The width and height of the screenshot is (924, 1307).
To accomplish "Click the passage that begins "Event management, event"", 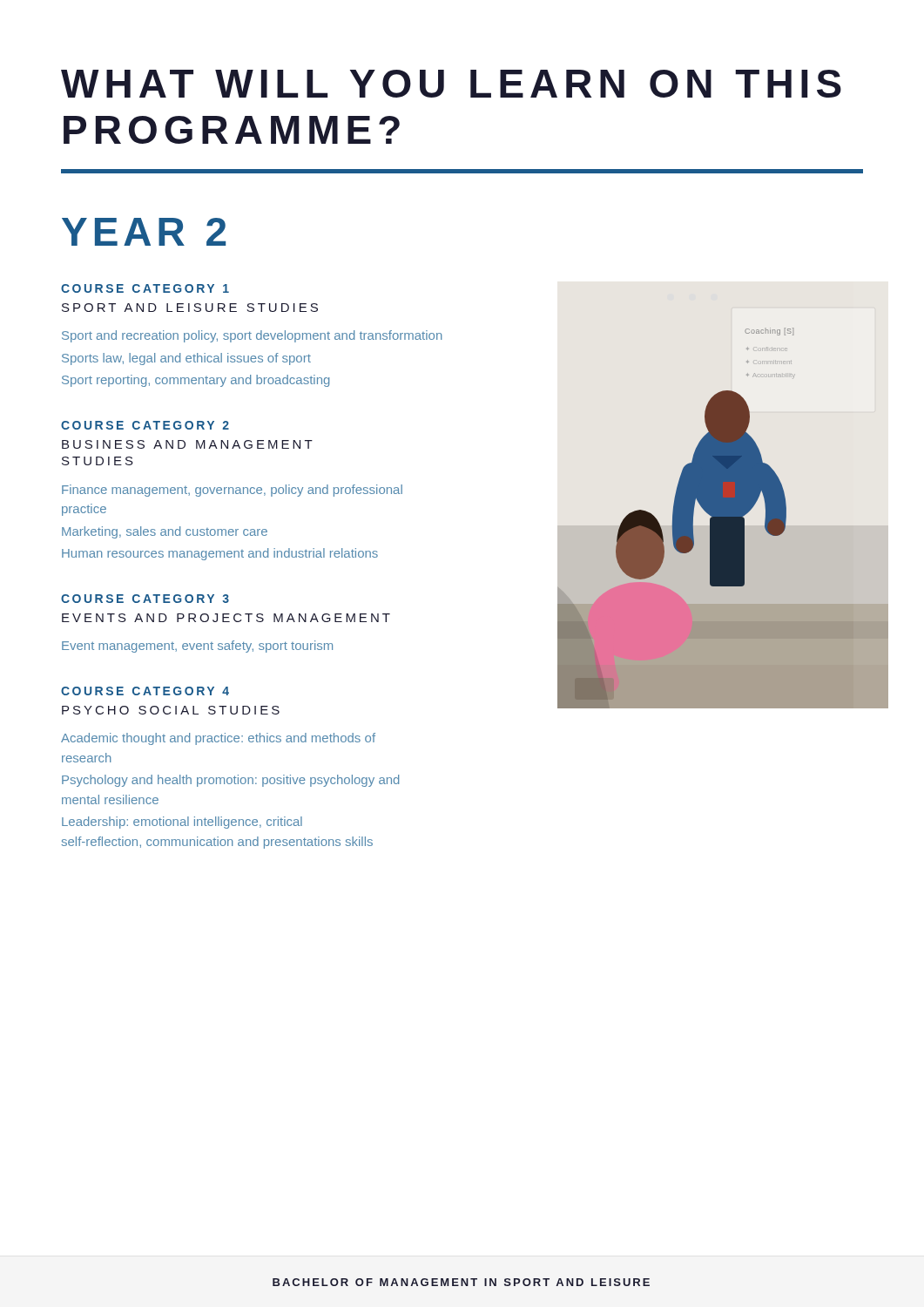I will 296,646.
